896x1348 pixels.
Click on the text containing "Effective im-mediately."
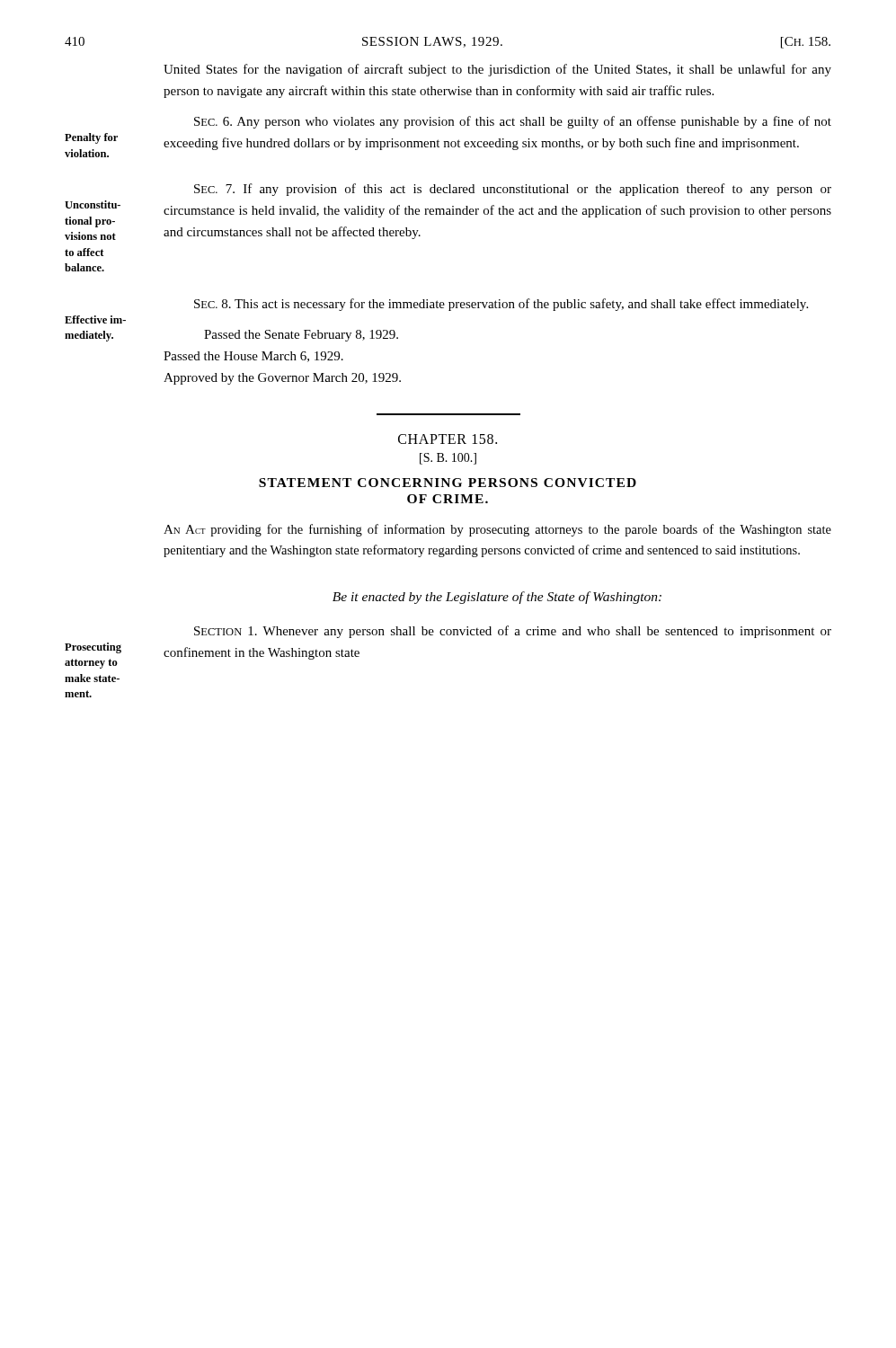pyautogui.click(x=95, y=327)
